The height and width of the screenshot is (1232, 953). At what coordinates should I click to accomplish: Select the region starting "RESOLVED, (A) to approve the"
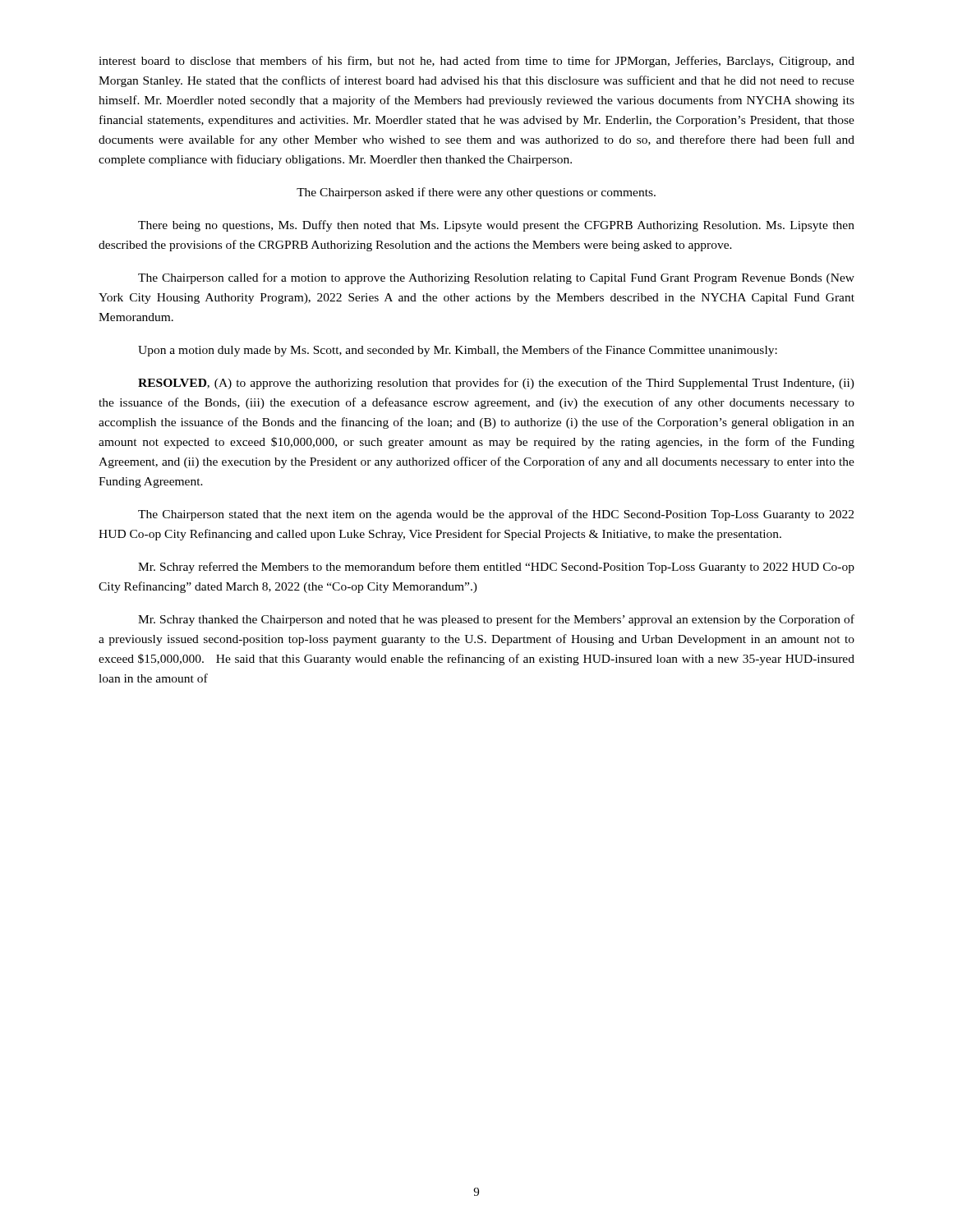476,432
